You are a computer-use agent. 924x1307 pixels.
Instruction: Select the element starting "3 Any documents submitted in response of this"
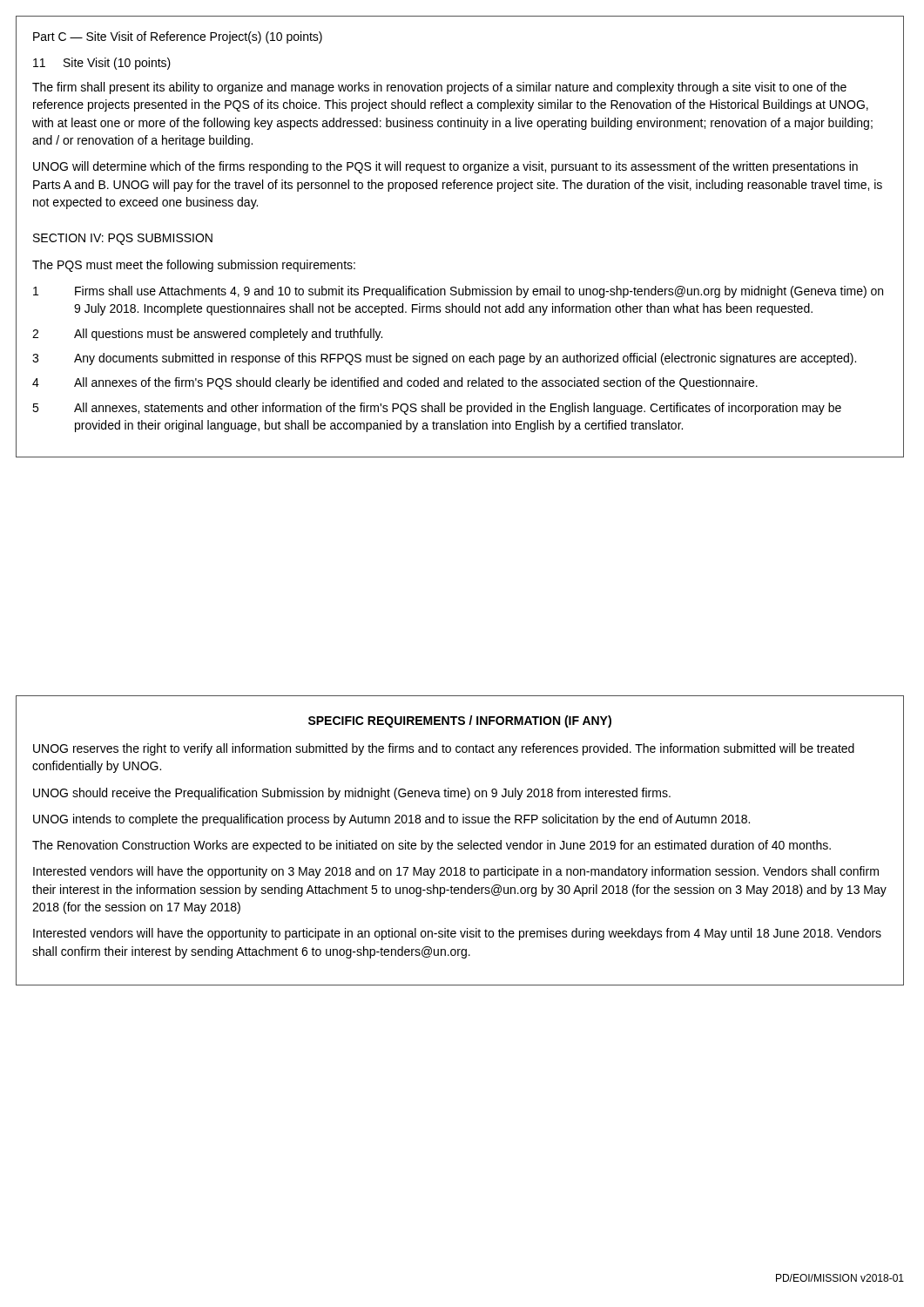460,358
